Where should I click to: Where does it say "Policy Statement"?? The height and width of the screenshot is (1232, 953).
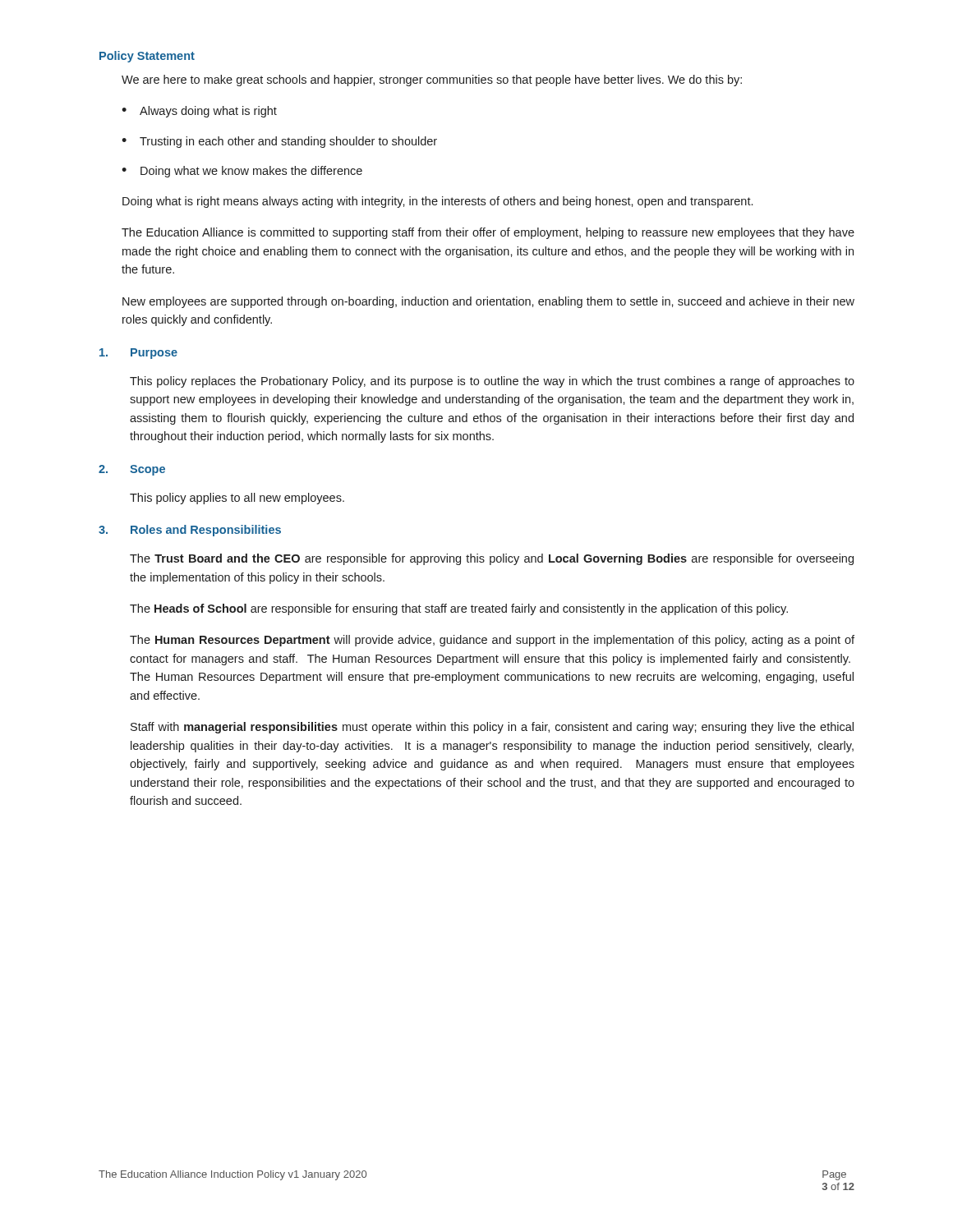point(147,56)
